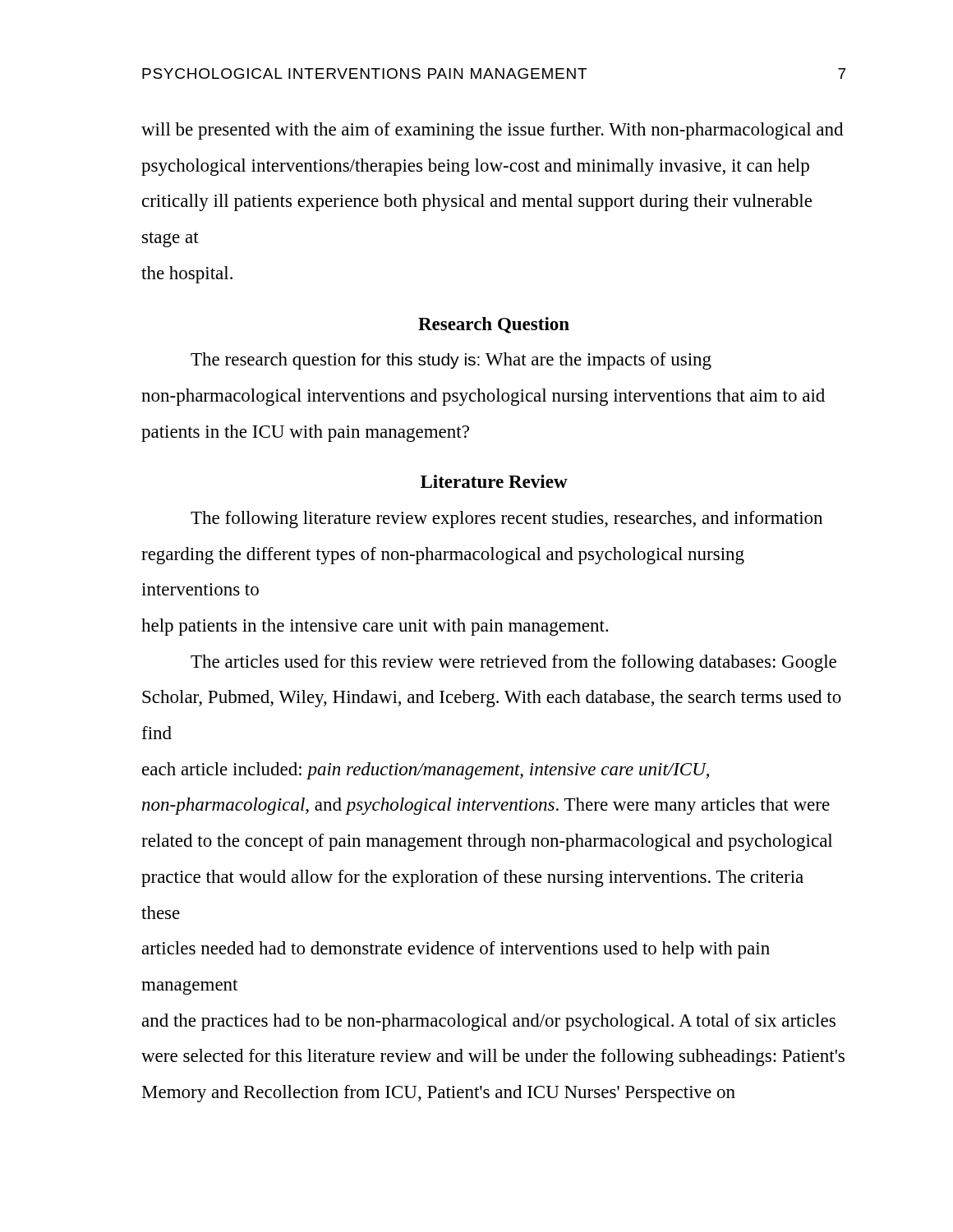Find "Literature Review" on this page
The width and height of the screenshot is (953, 1232).
click(x=494, y=482)
